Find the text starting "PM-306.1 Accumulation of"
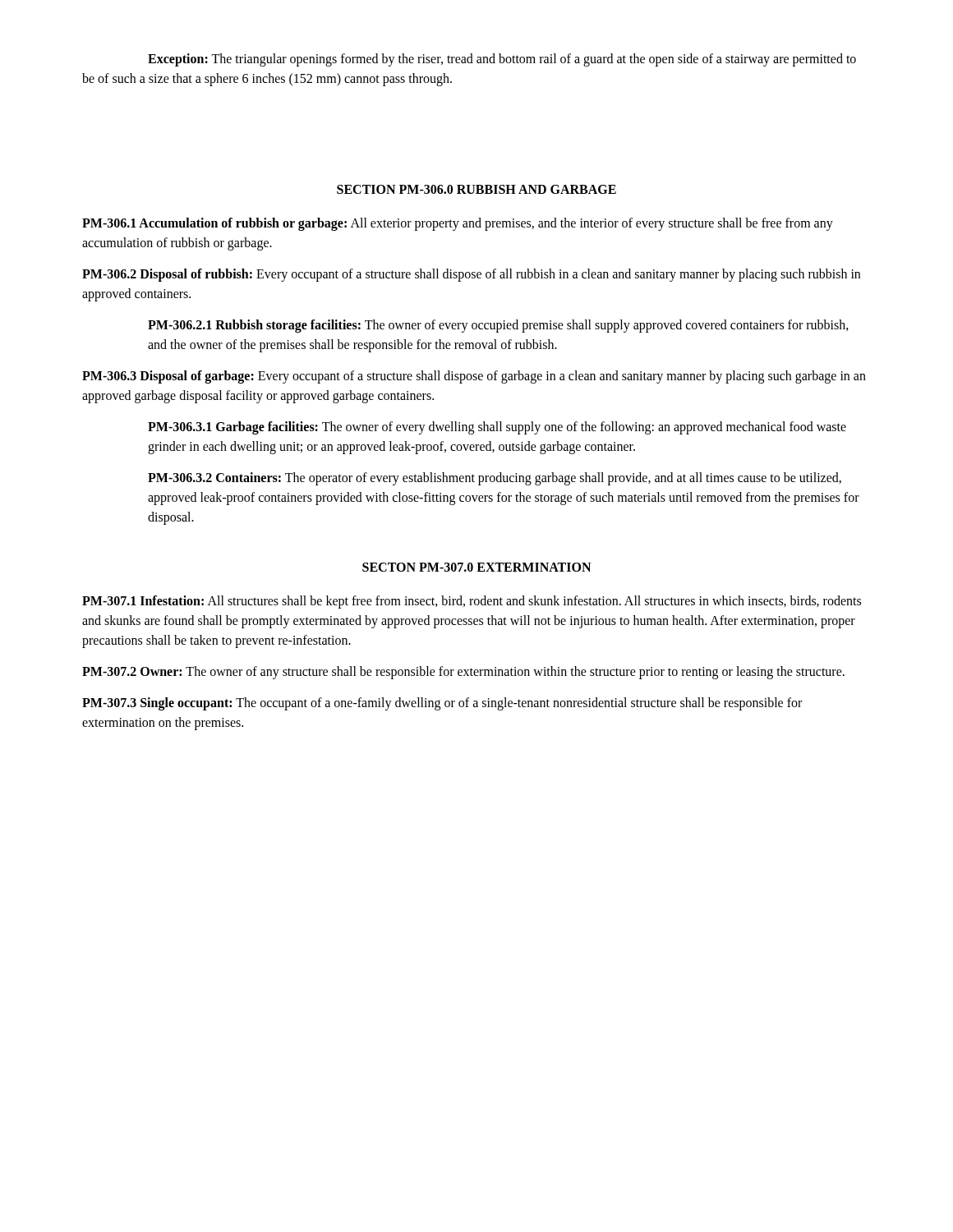The height and width of the screenshot is (1232, 953). click(x=457, y=233)
